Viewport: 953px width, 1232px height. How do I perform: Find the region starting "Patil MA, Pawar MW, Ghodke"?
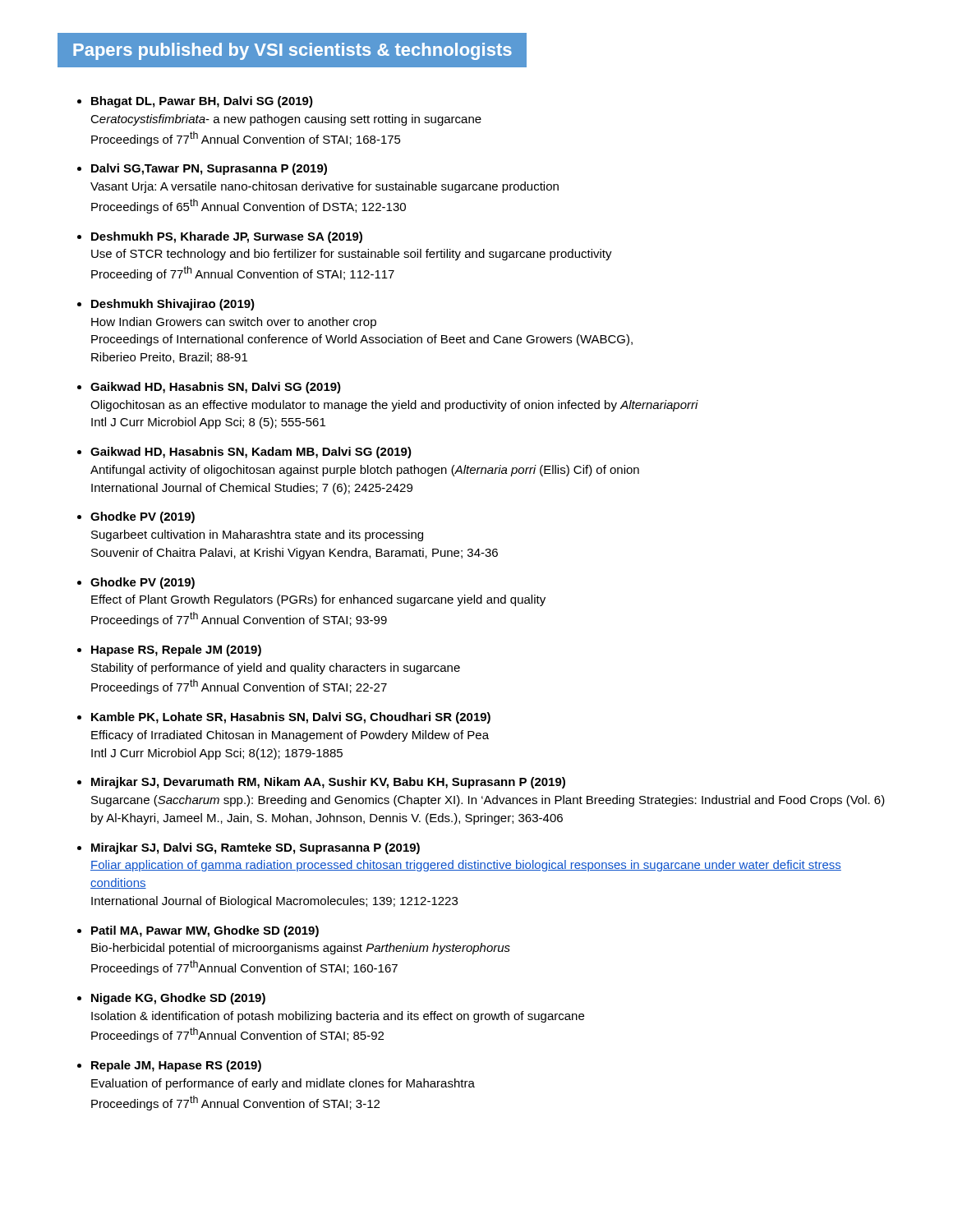[x=300, y=949]
